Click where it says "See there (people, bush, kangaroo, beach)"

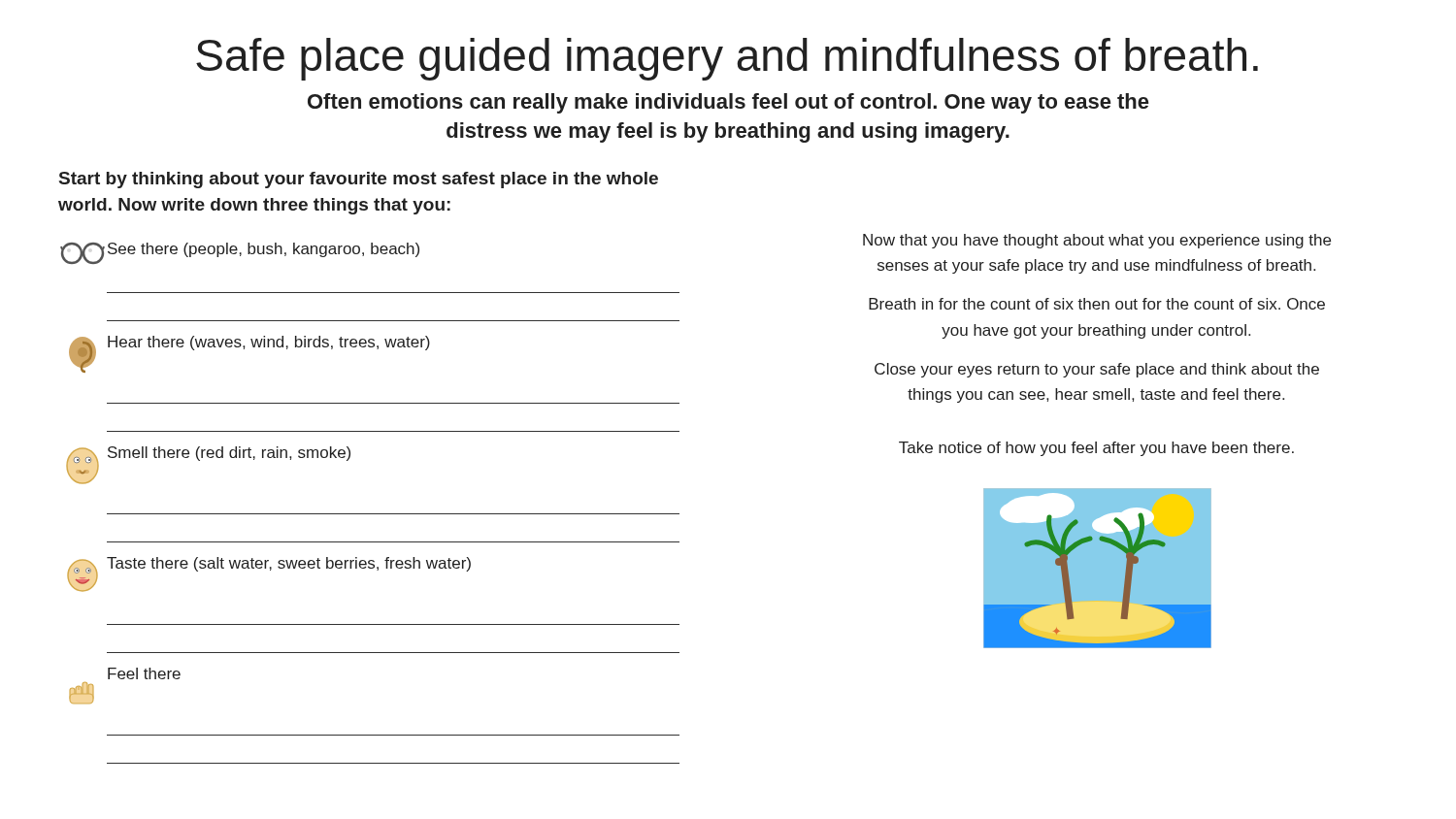point(240,253)
